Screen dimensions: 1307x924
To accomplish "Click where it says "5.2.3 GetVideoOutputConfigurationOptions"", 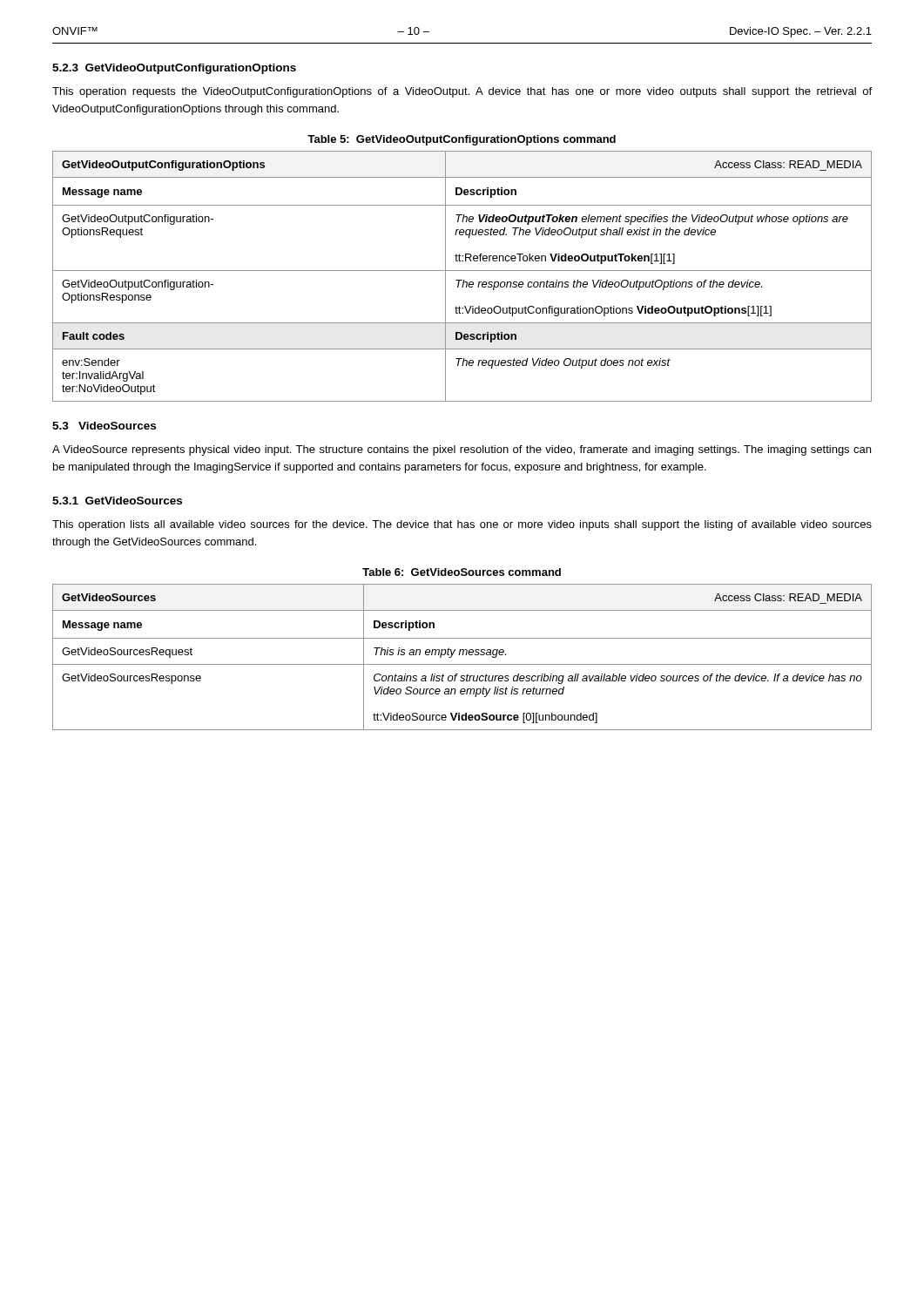I will pos(174,68).
